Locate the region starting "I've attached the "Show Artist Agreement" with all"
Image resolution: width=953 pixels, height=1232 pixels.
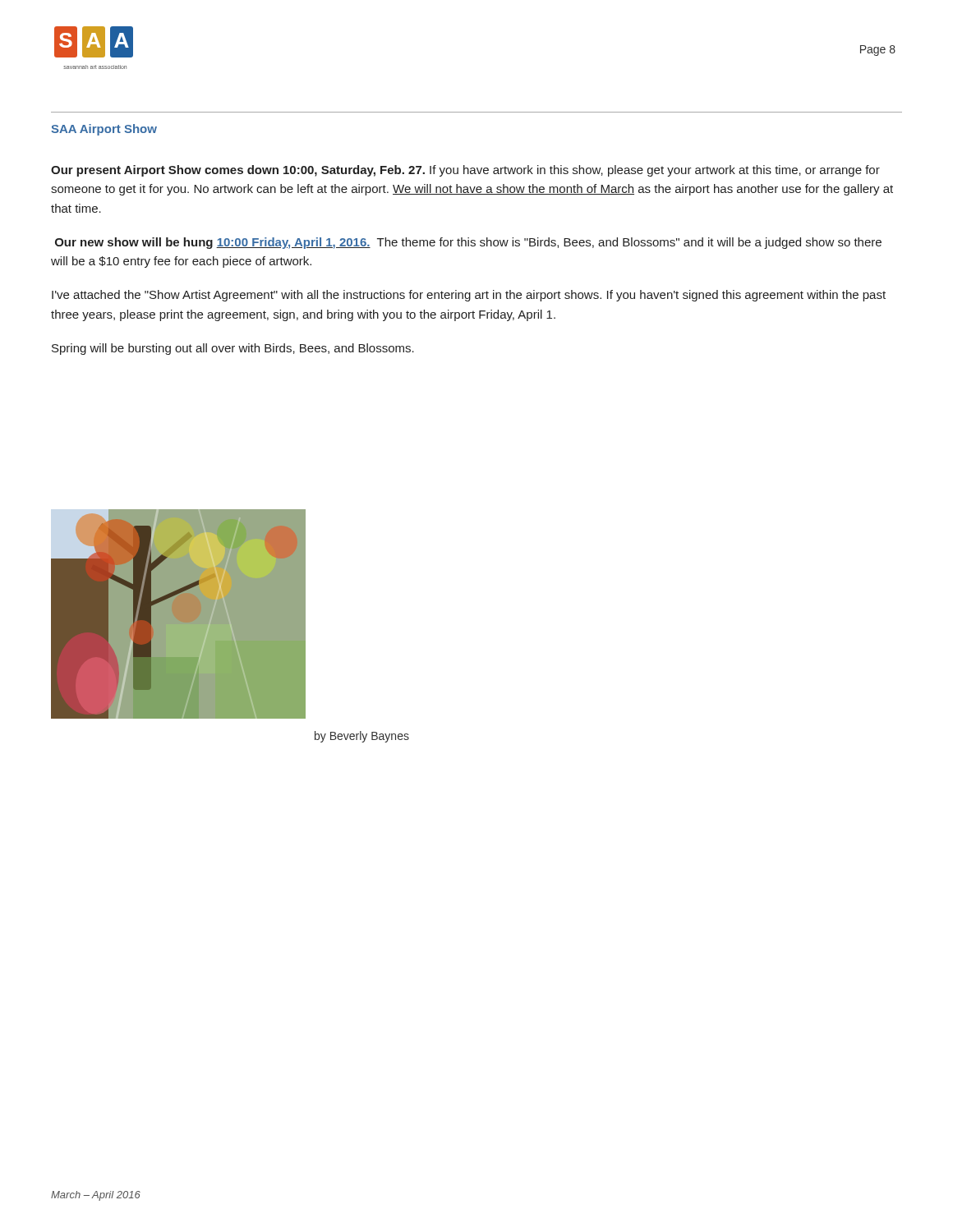point(468,304)
